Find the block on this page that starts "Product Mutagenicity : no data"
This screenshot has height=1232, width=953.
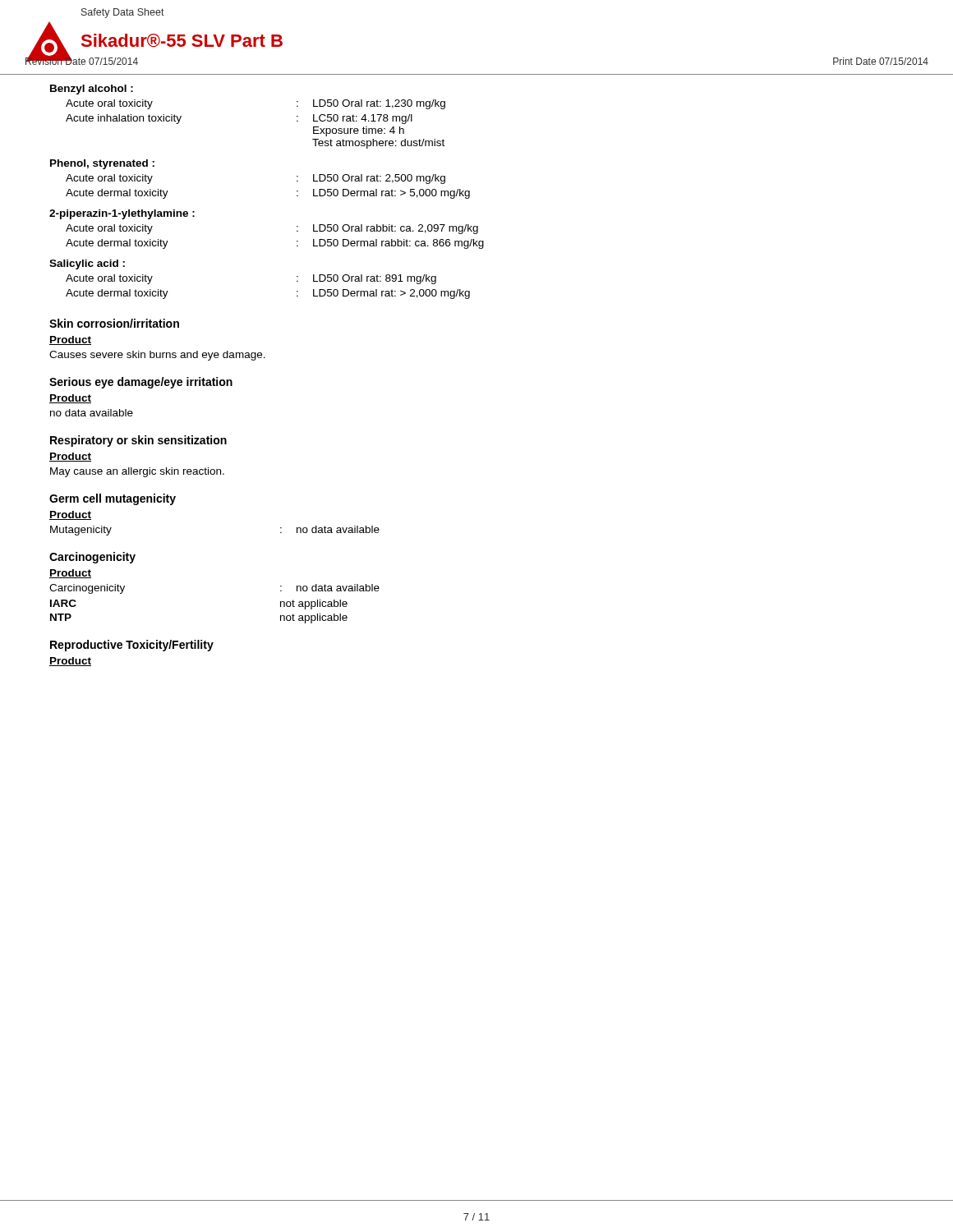(70, 515)
